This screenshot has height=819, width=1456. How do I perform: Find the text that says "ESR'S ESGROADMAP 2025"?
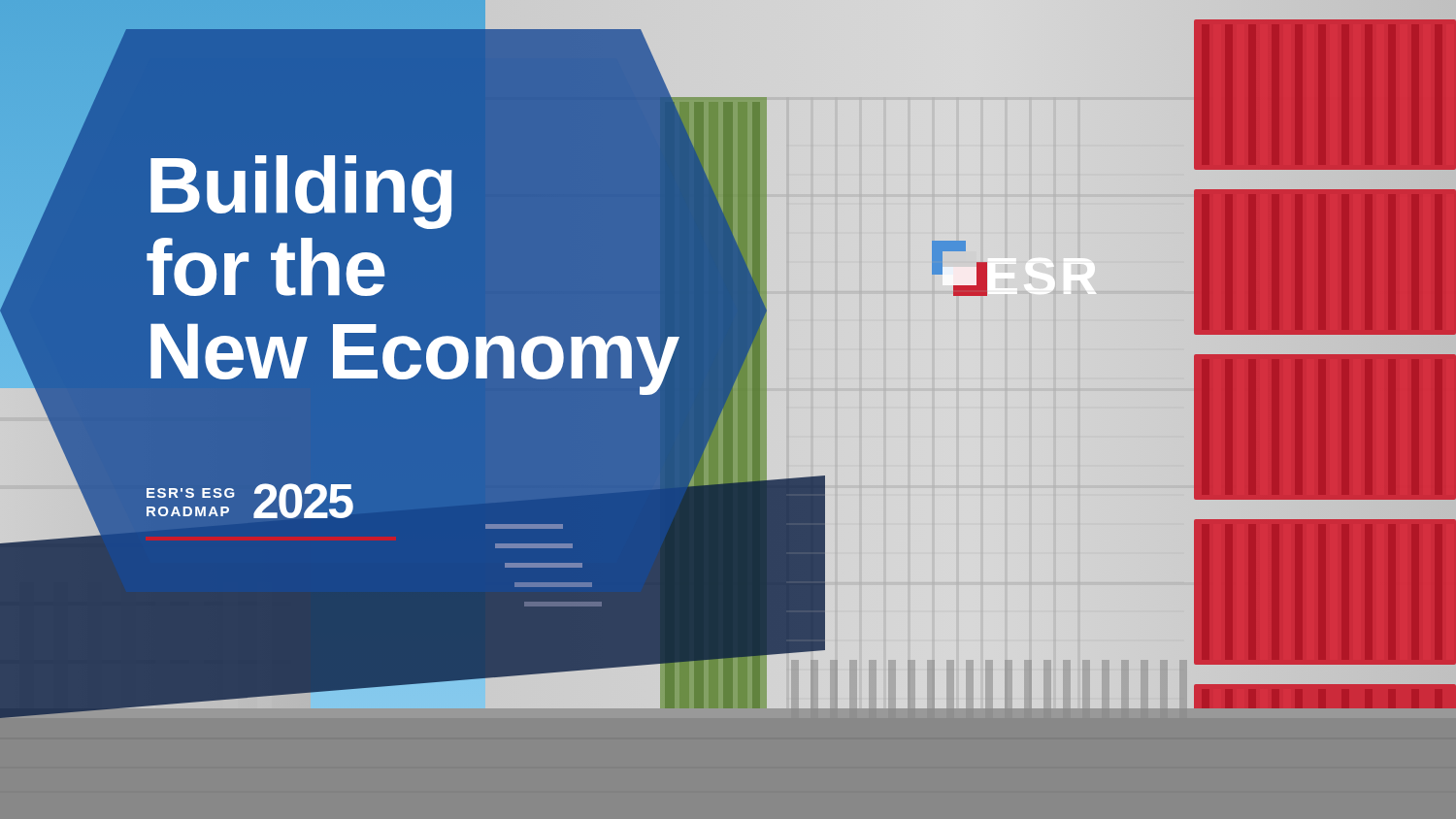pyautogui.click(x=249, y=502)
